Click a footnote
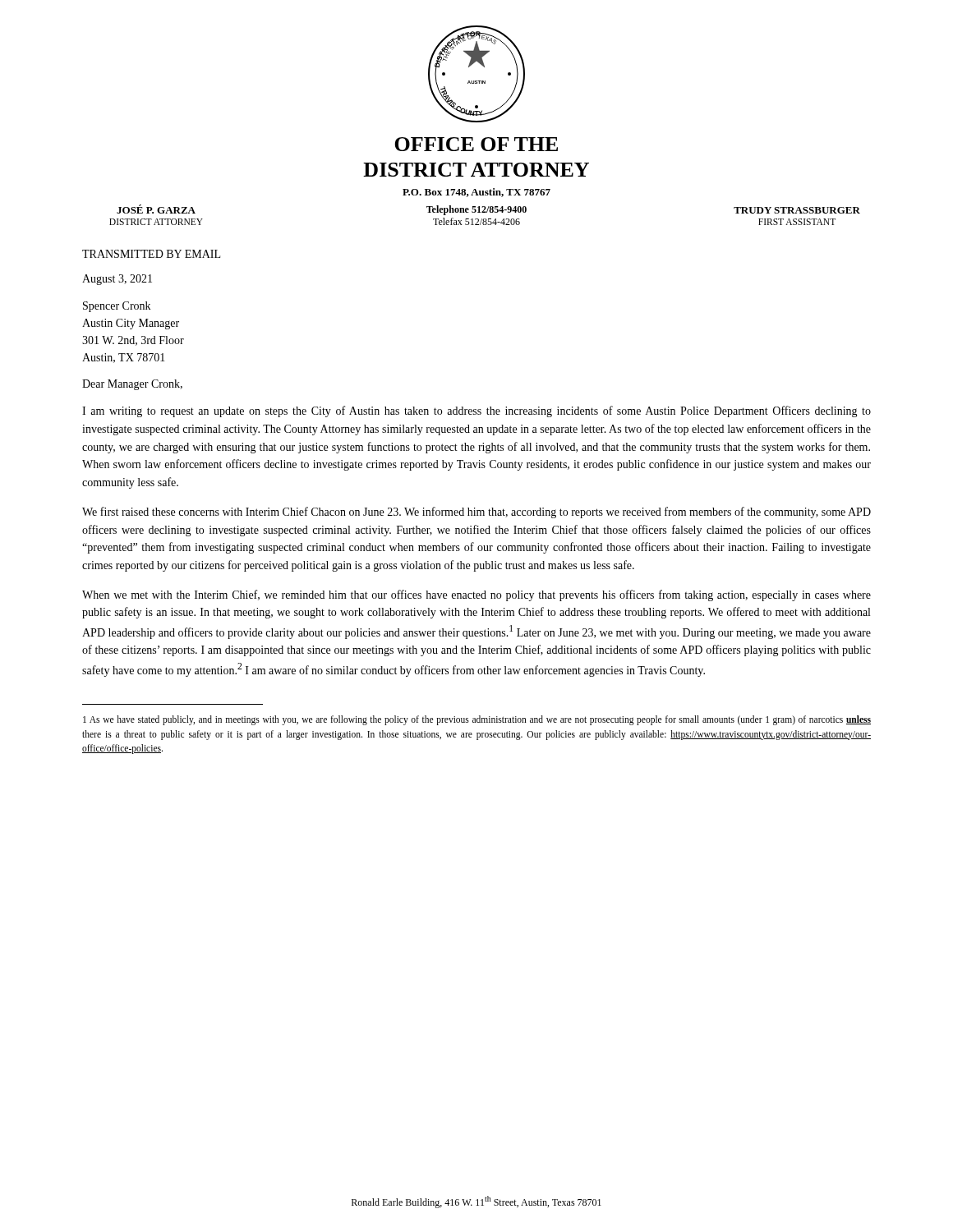This screenshot has height=1232, width=953. click(x=476, y=734)
